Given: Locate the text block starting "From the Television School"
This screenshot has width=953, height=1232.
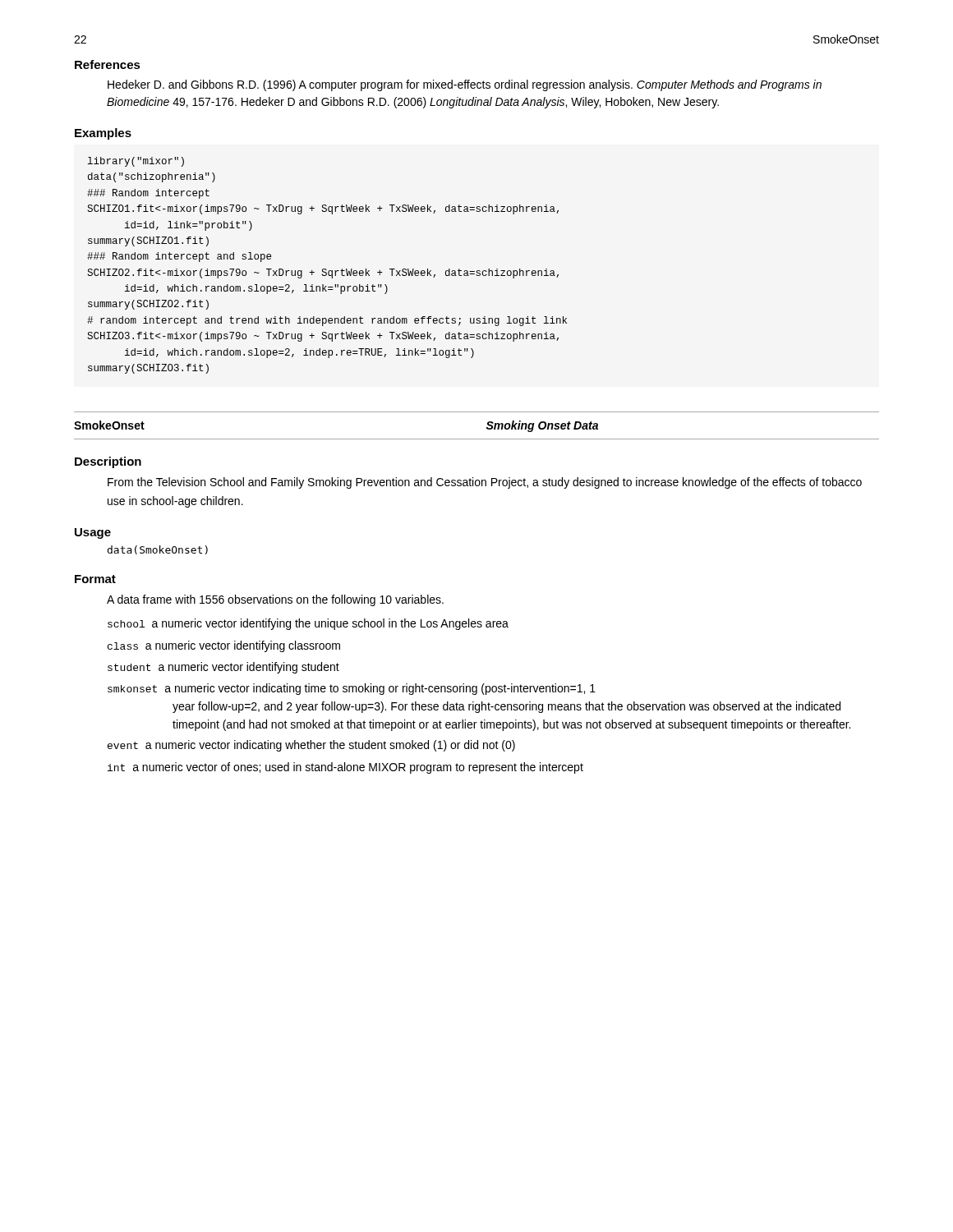Looking at the screenshot, I should point(484,492).
